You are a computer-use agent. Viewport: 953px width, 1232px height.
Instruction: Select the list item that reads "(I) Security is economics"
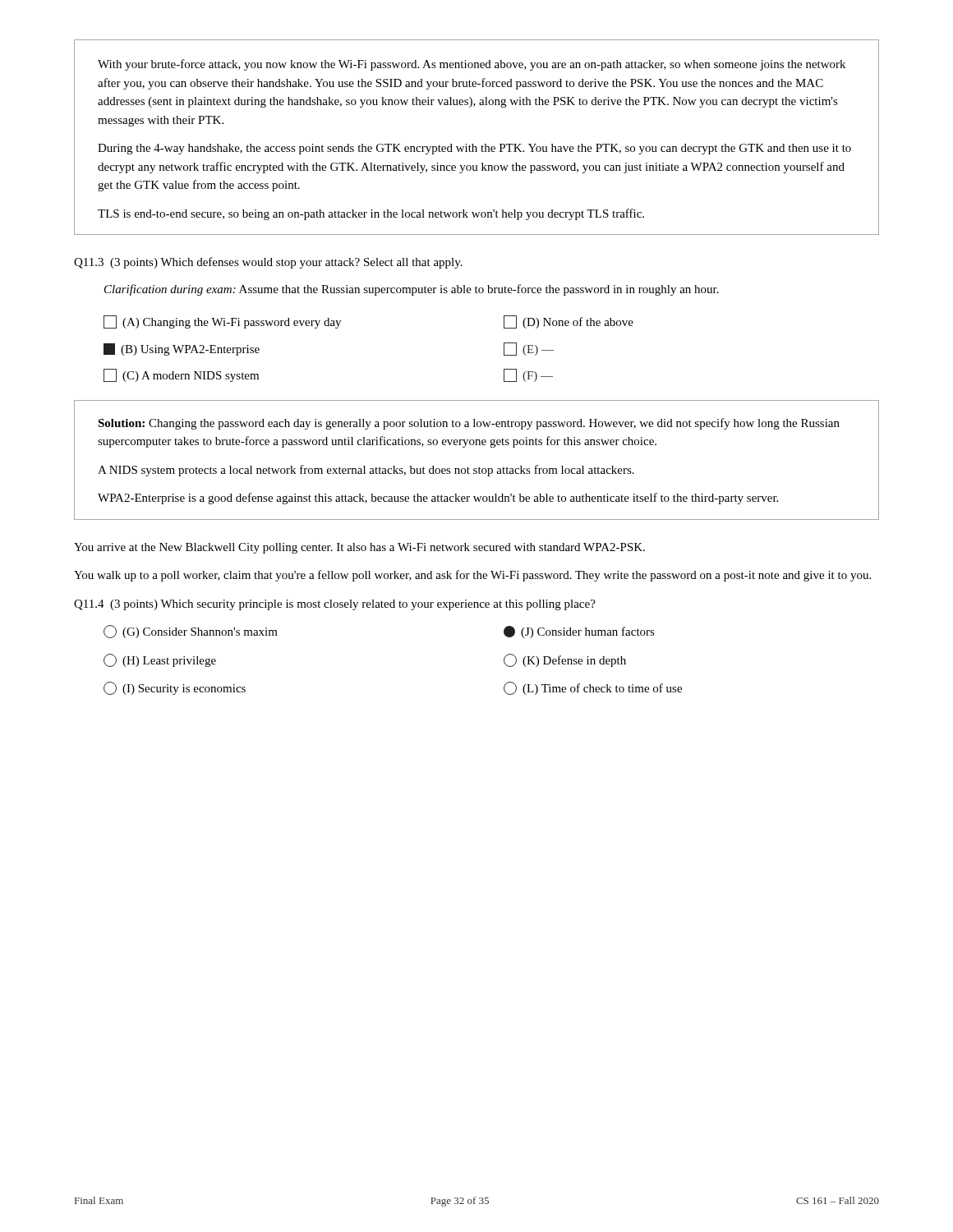point(175,688)
